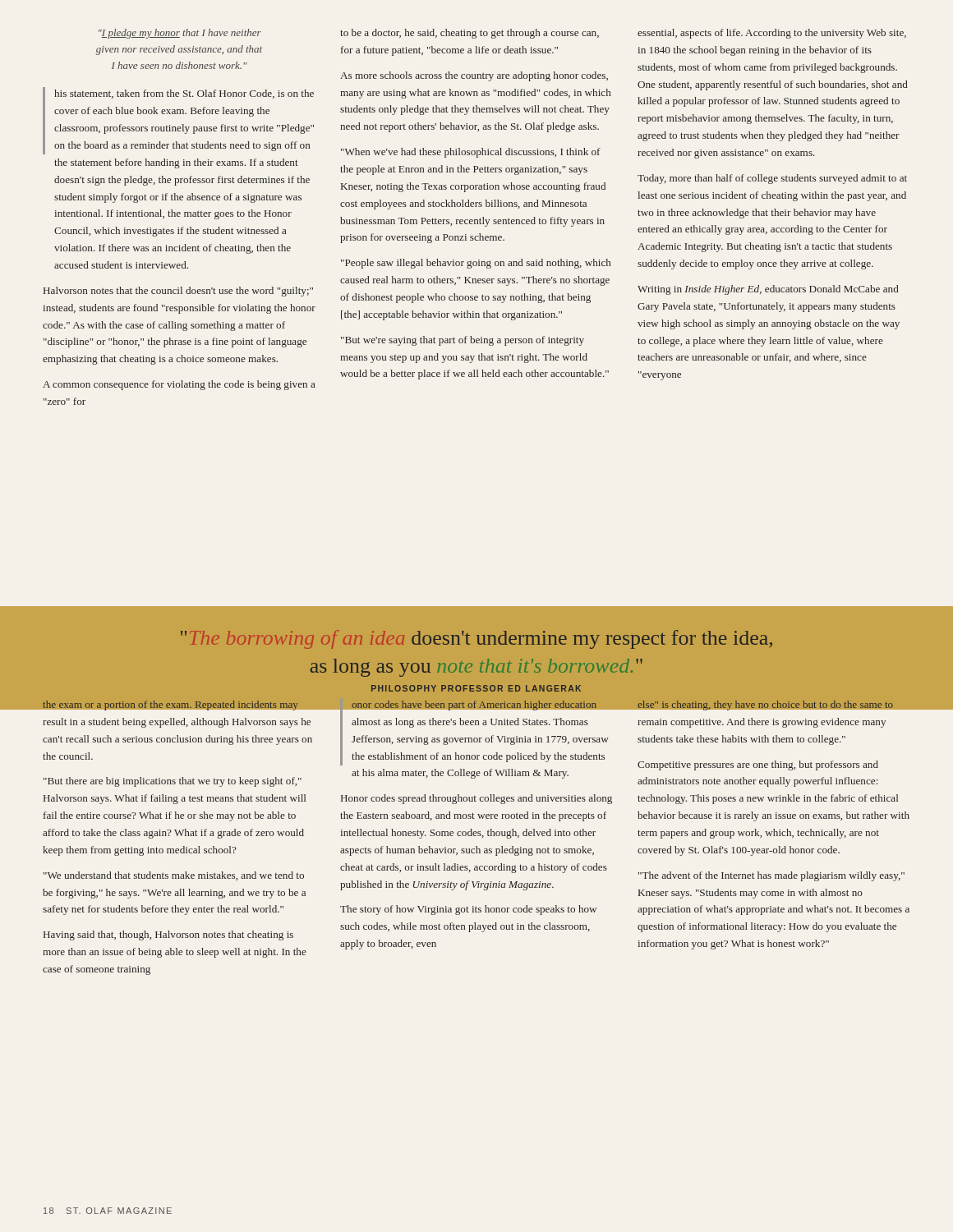Find the block on this page that starts "to be a doctor,"
The width and height of the screenshot is (953, 1232).
tap(476, 204)
